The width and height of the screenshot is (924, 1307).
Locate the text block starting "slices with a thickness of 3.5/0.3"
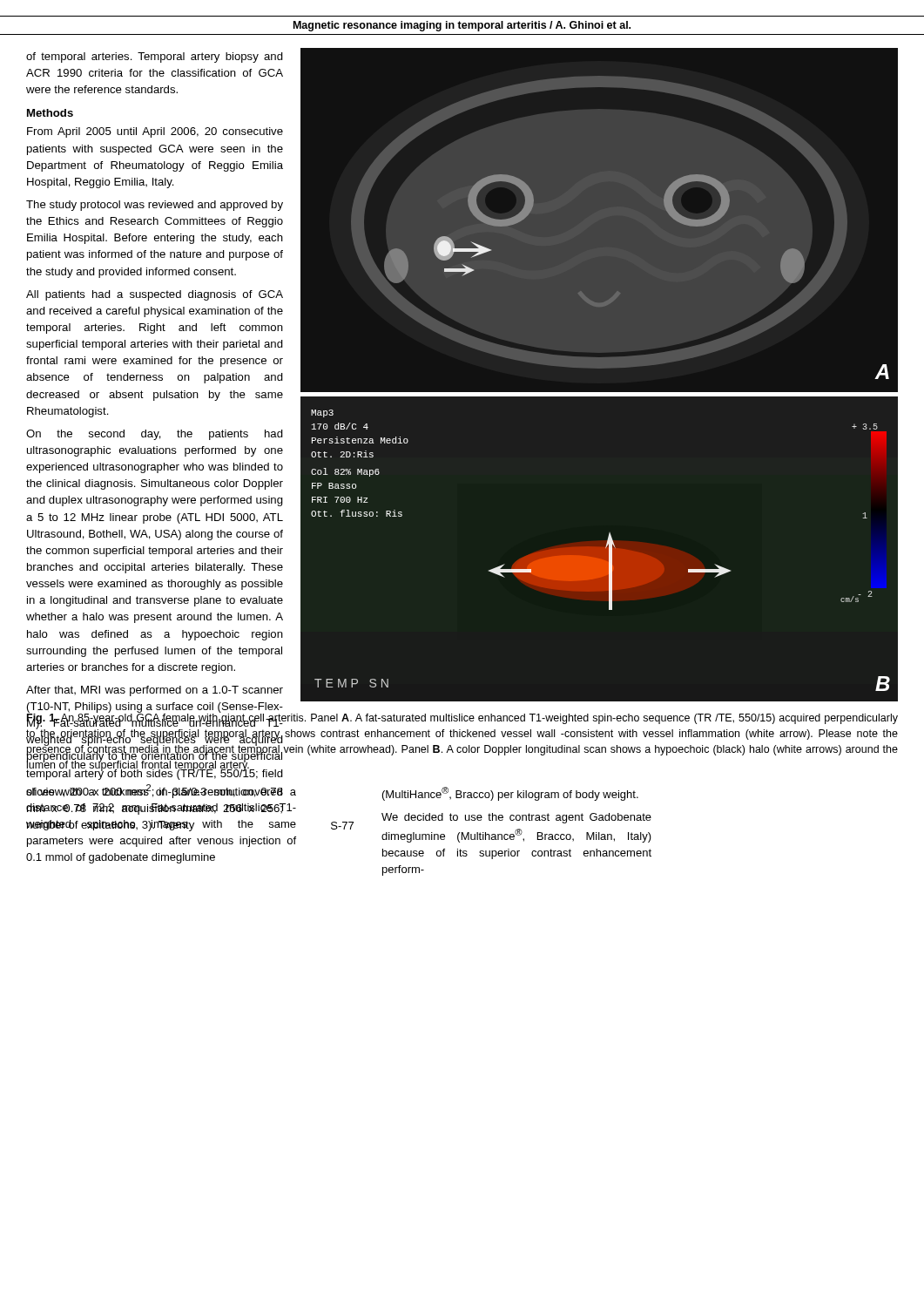coord(161,825)
